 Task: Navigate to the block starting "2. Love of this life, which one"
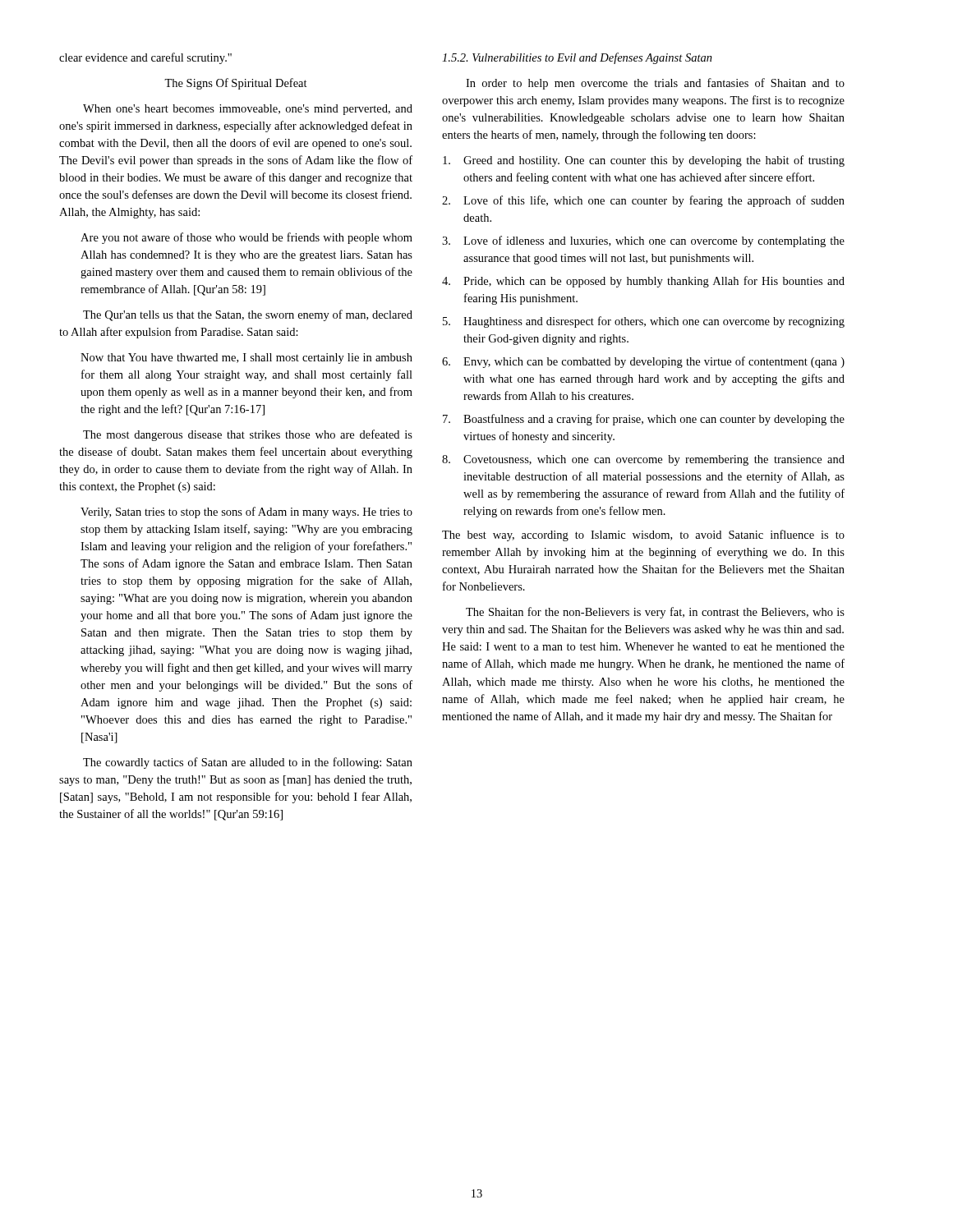(x=643, y=210)
